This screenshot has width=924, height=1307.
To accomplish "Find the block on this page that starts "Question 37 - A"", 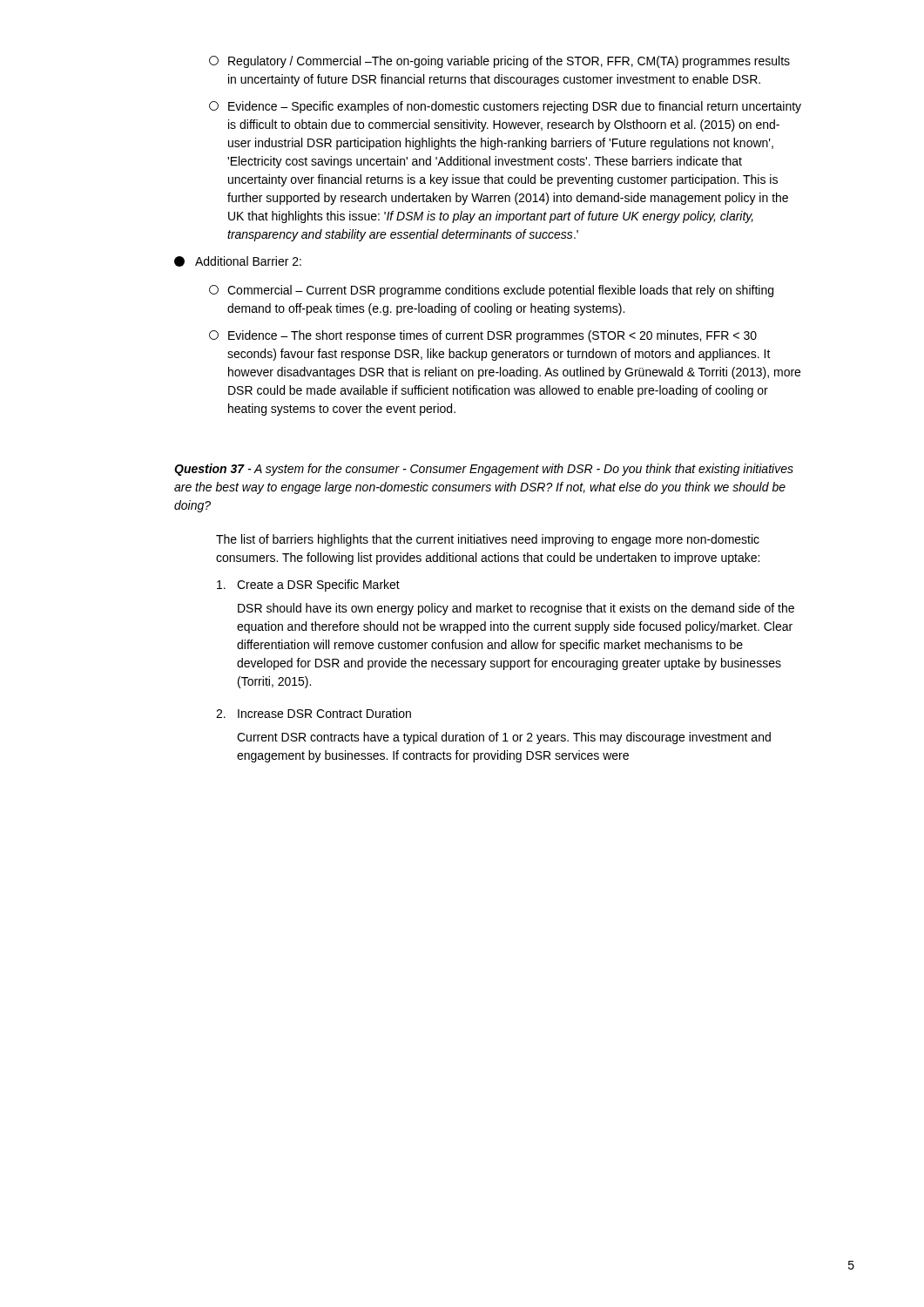I will pos(488,488).
